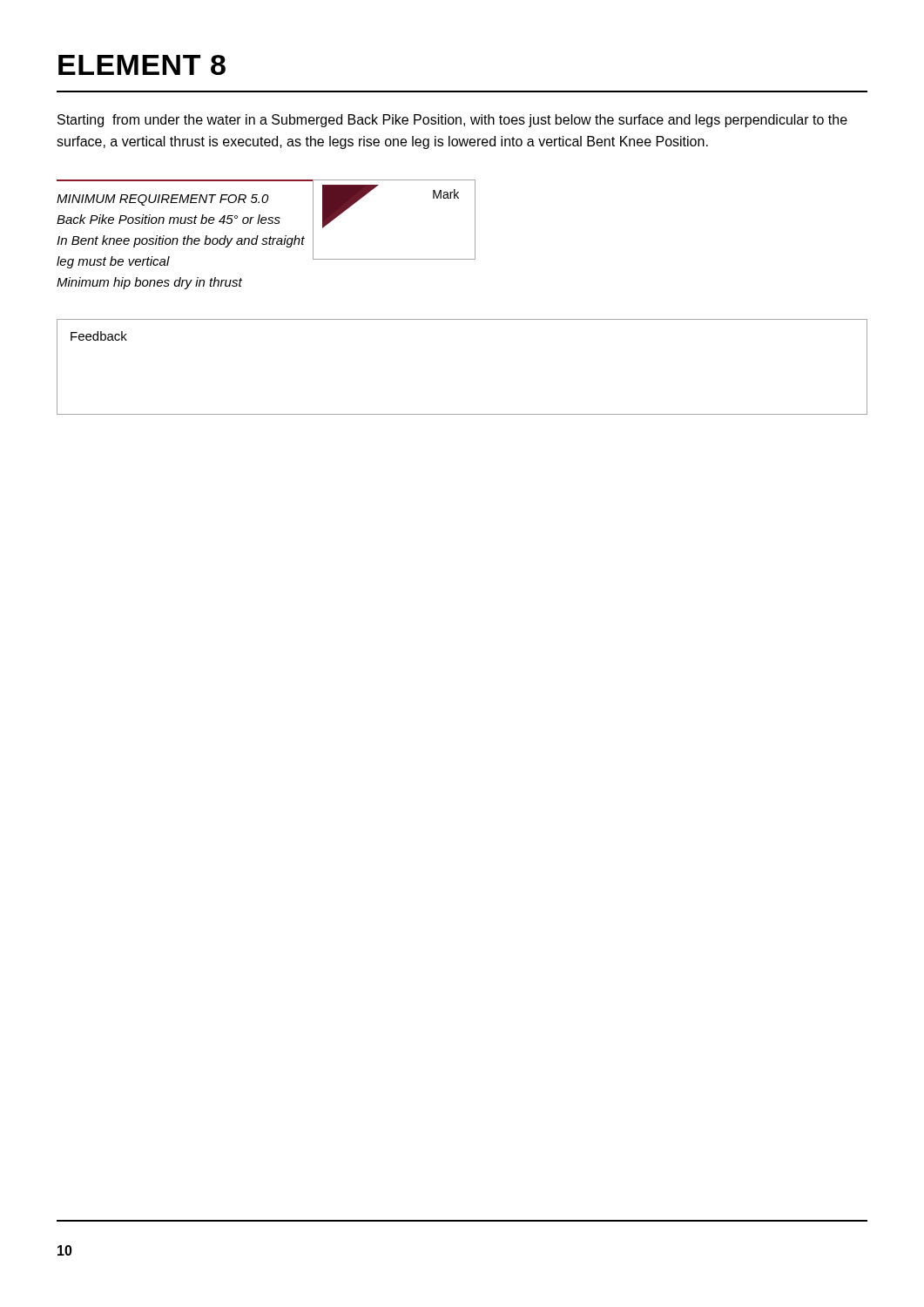The image size is (924, 1307).
Task: Point to the region starting "Starting from under"
Action: tap(452, 131)
